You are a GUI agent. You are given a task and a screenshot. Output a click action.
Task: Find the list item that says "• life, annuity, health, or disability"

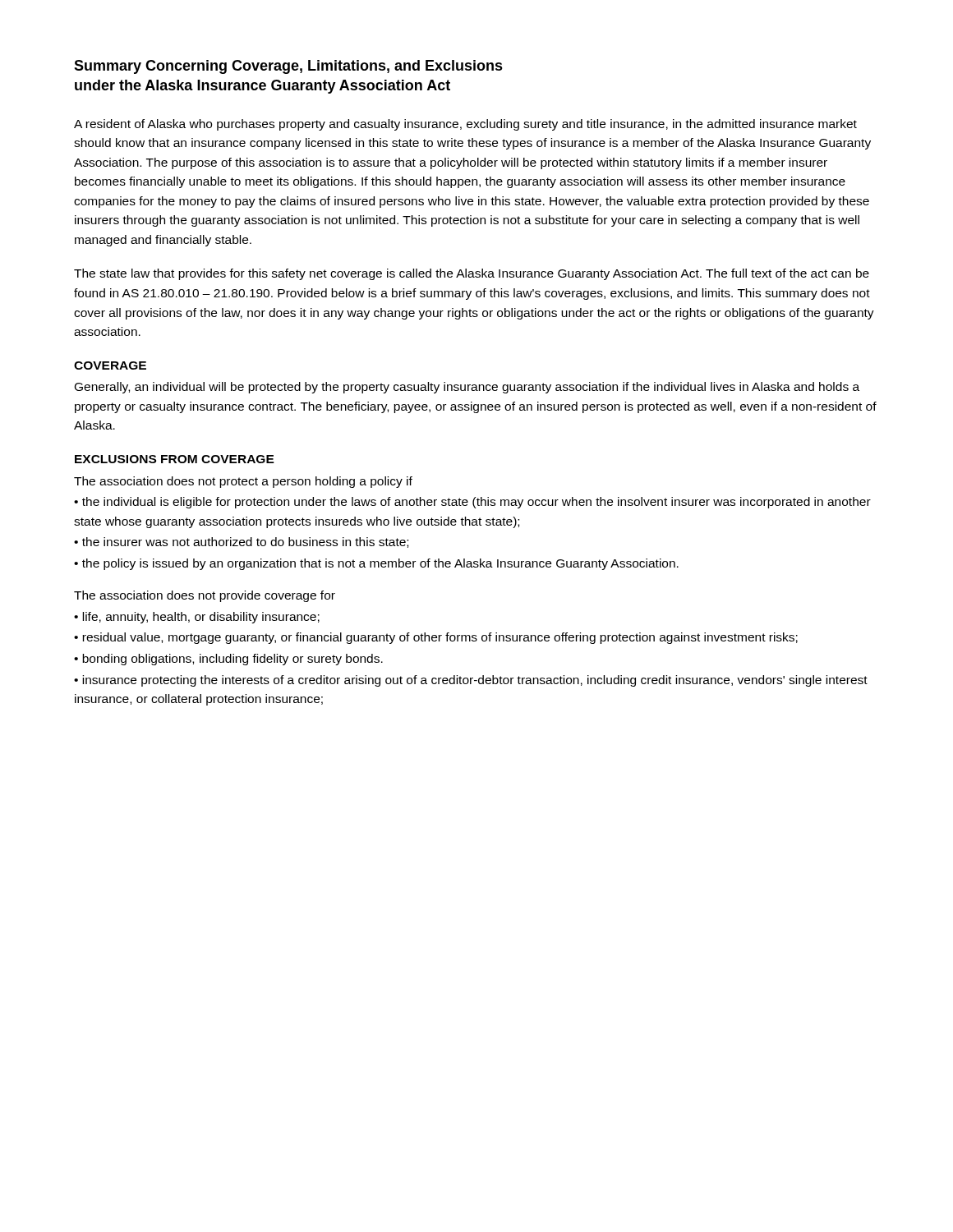tap(197, 616)
